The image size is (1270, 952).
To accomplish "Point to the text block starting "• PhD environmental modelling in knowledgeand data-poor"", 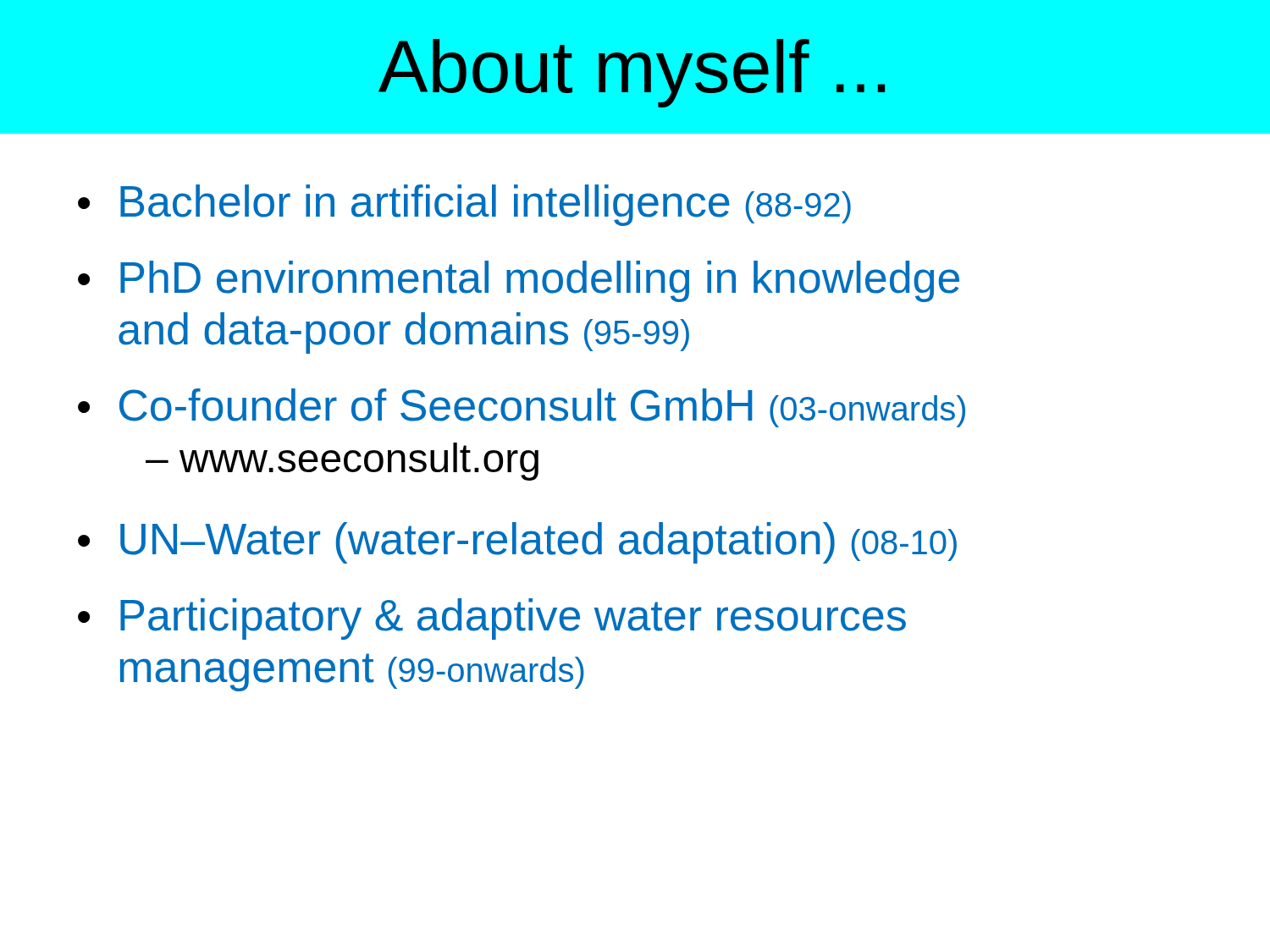I will (x=519, y=304).
